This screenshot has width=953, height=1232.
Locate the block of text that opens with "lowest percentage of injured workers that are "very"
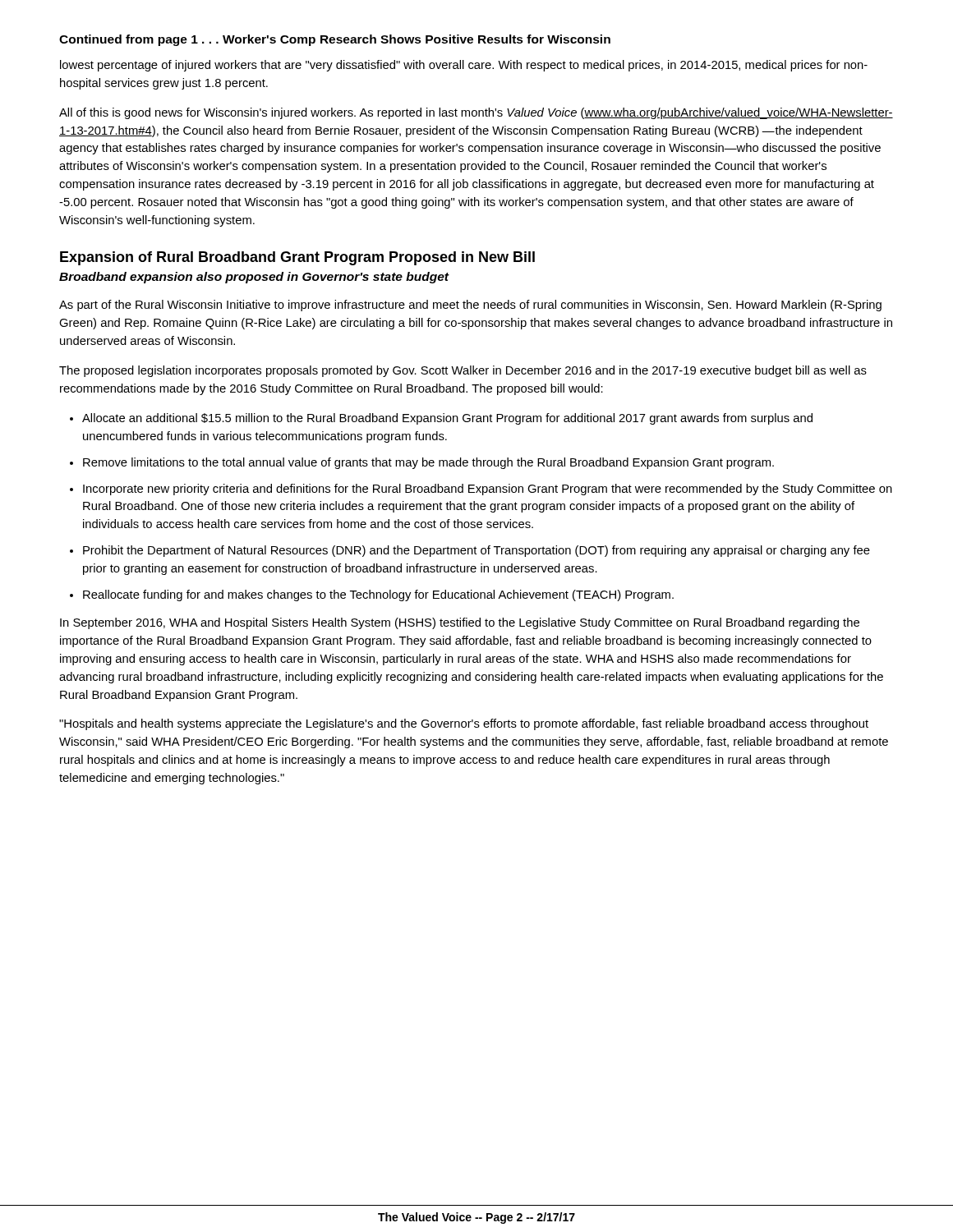point(476,75)
